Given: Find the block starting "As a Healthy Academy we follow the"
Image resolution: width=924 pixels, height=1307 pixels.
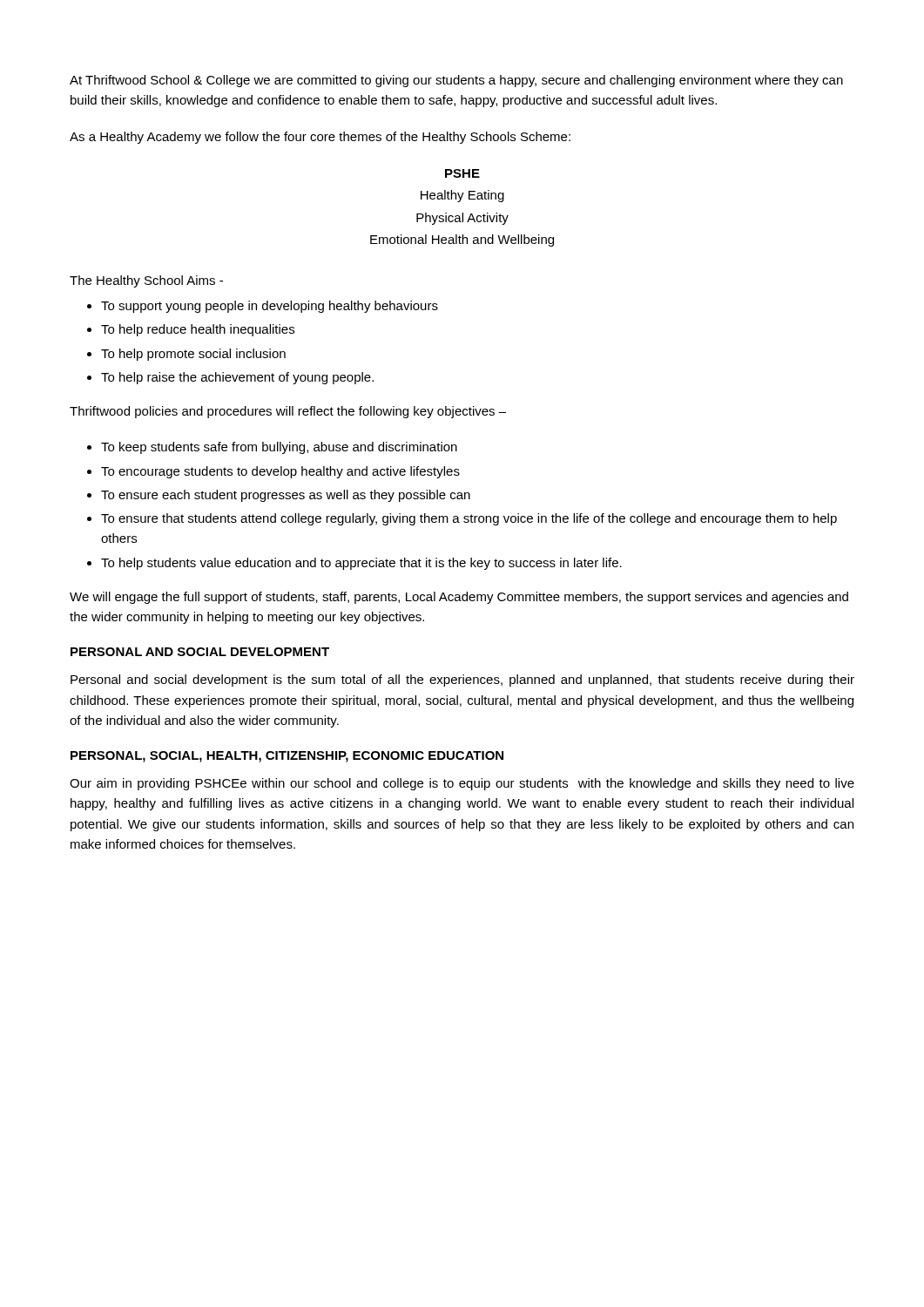Looking at the screenshot, I should pyautogui.click(x=321, y=136).
